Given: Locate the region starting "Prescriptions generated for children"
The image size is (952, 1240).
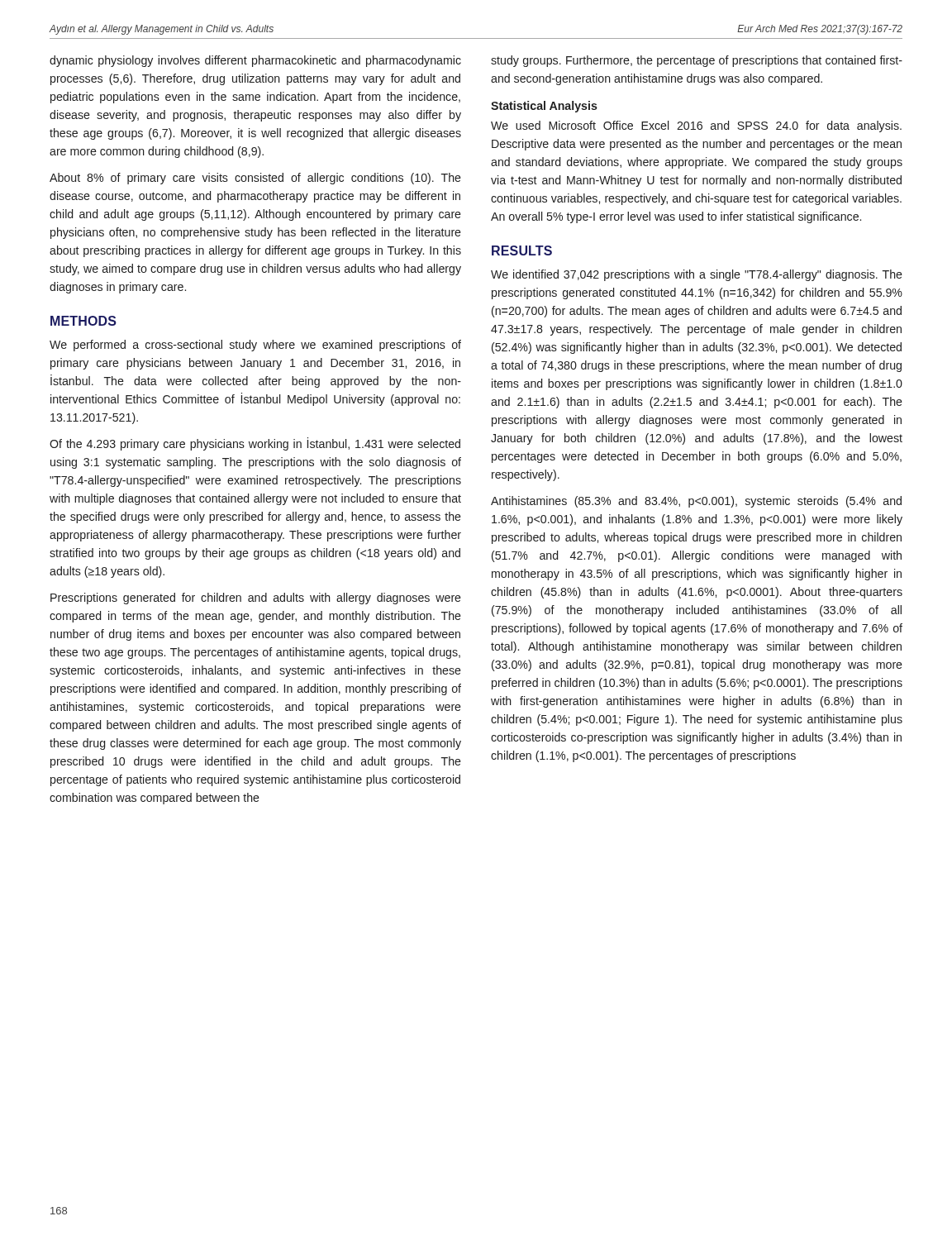Looking at the screenshot, I should pyautogui.click(x=255, y=698).
